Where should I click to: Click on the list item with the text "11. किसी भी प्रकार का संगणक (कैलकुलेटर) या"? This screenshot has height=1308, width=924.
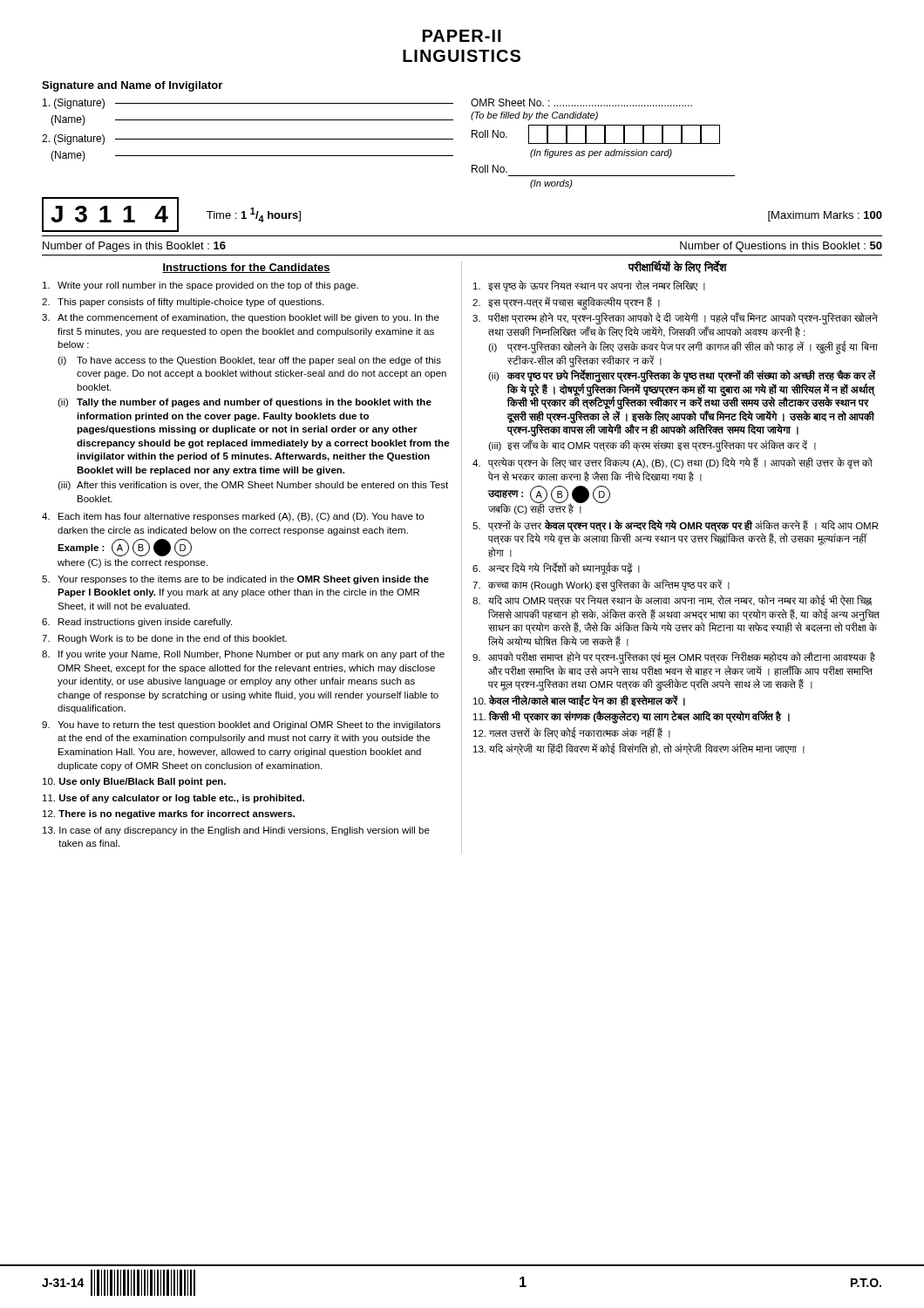tap(677, 718)
